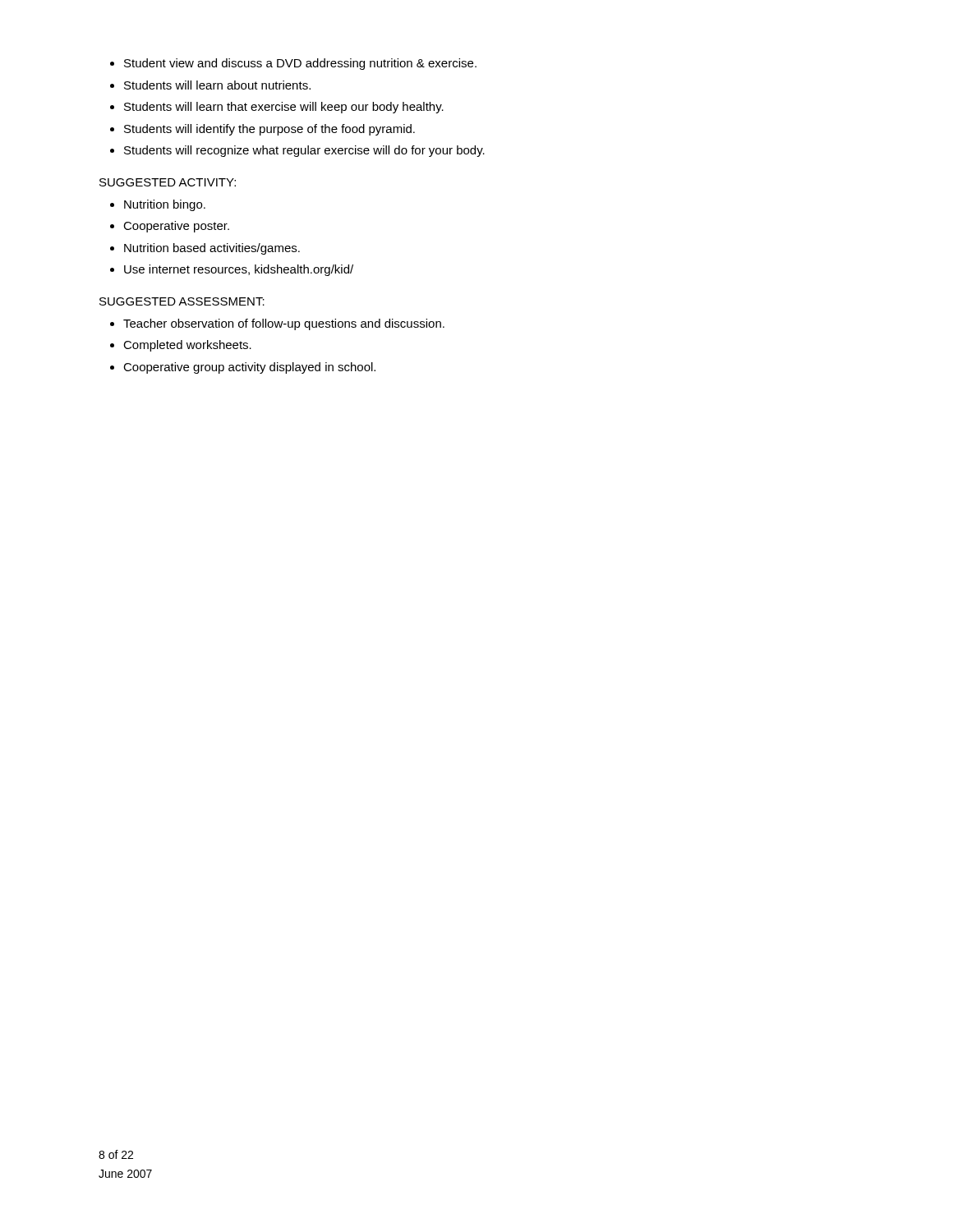The image size is (953, 1232).
Task: Click on the text starting "Nutrition bingo. Cooperative poster. Nutrition"
Action: pyautogui.click(x=158, y=205)
